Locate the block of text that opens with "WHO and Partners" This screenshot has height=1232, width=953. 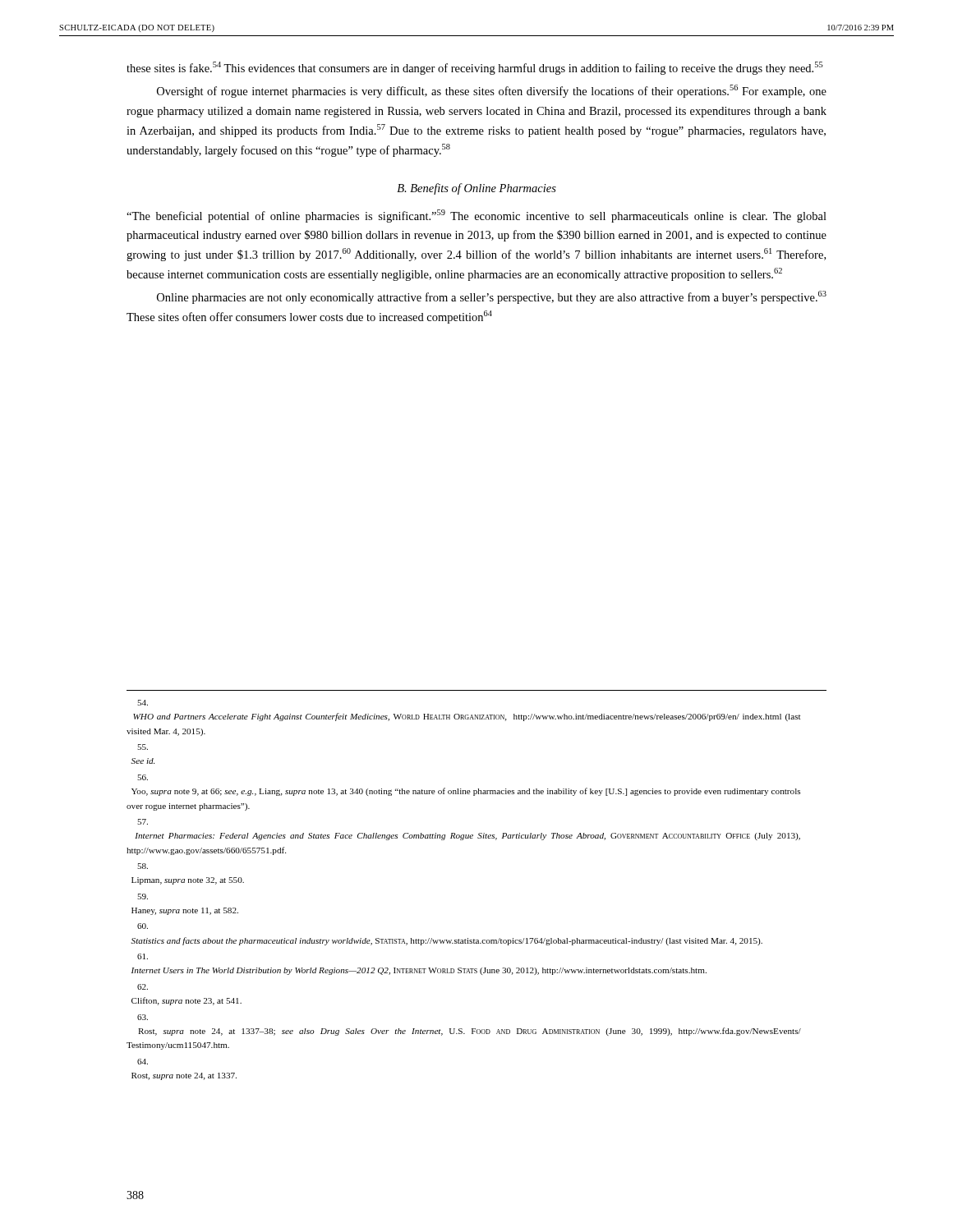tap(464, 717)
